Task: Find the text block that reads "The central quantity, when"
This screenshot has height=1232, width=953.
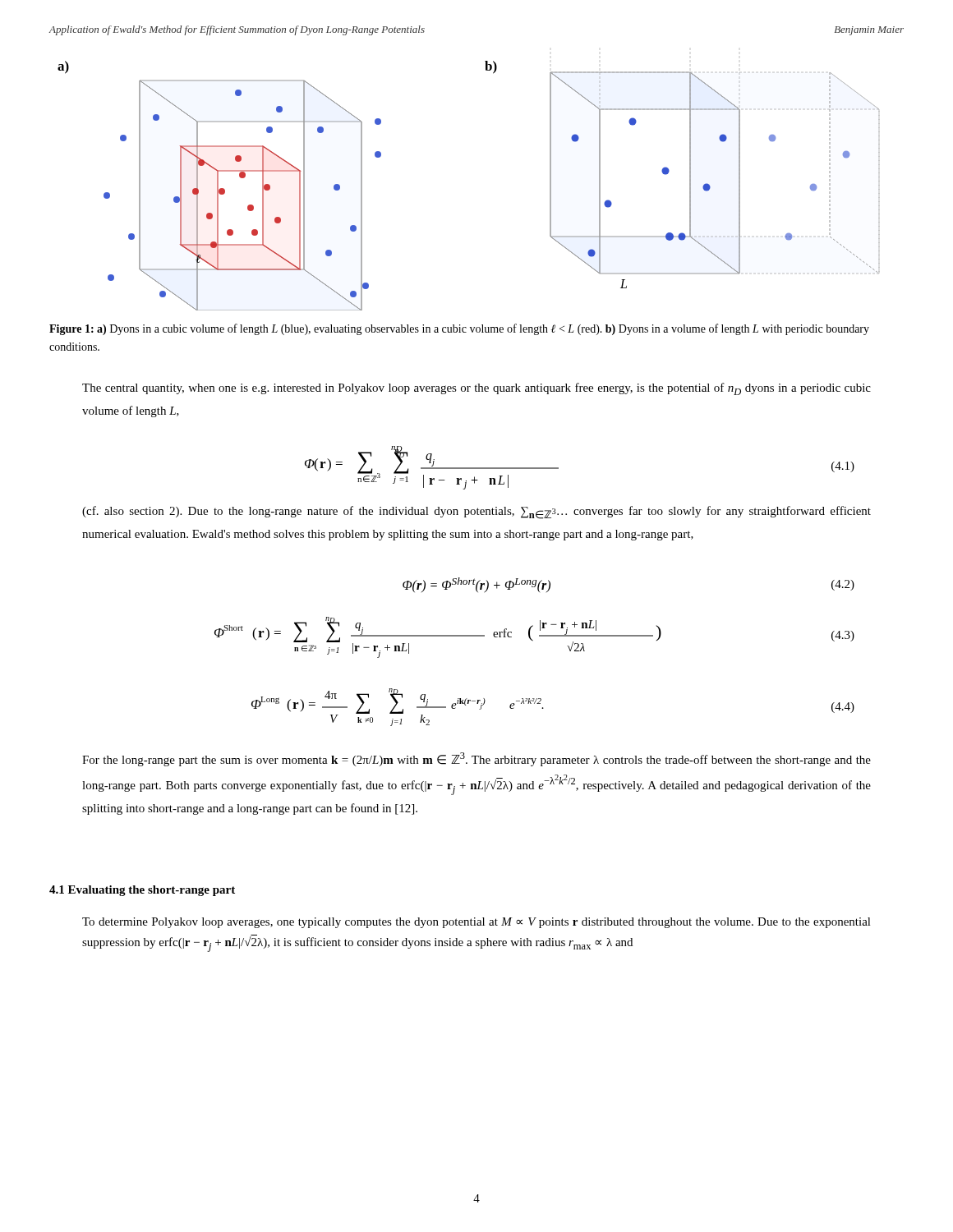Action: 476,399
